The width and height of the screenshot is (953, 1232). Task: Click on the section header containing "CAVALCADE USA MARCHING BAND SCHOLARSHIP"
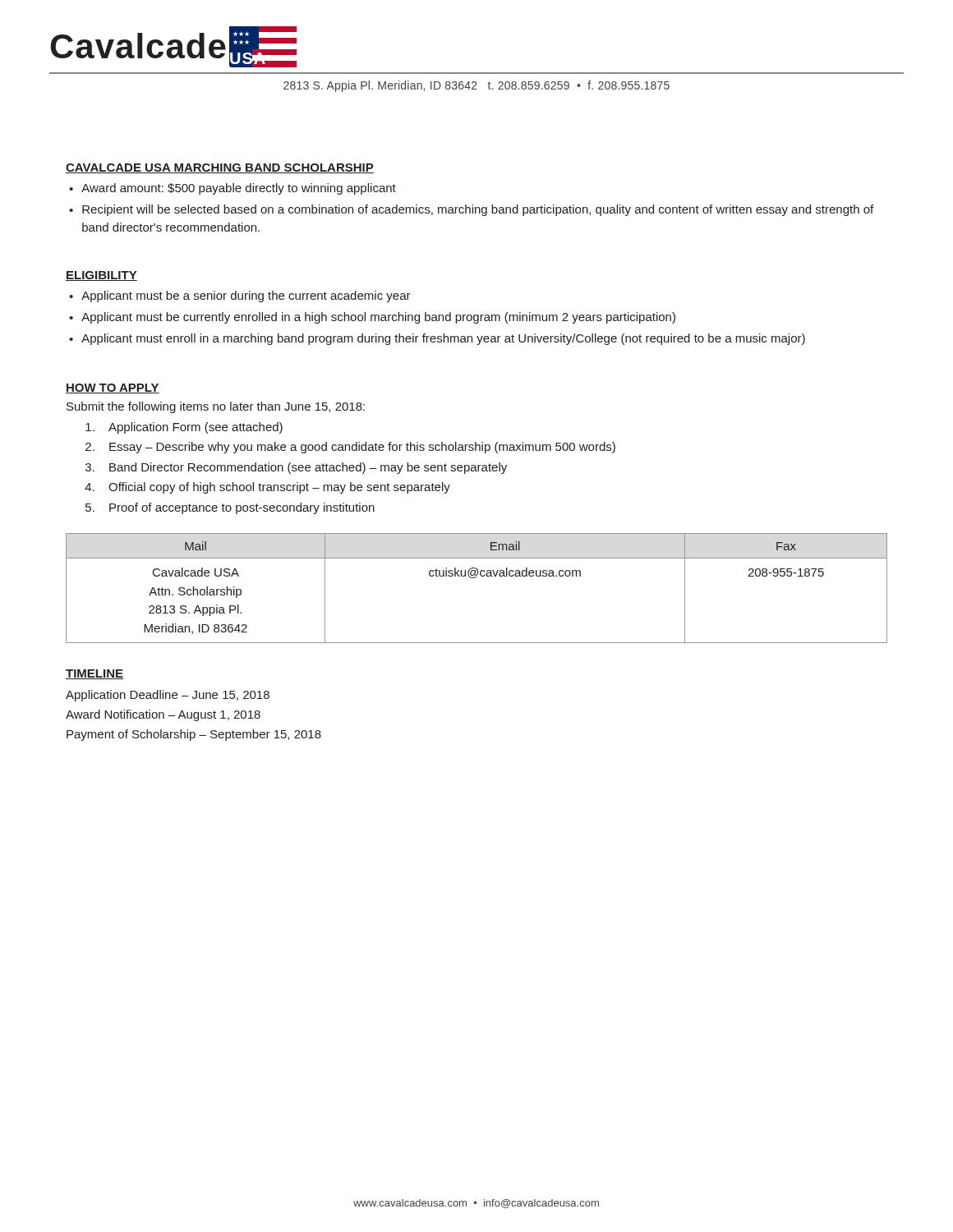[x=220, y=168]
